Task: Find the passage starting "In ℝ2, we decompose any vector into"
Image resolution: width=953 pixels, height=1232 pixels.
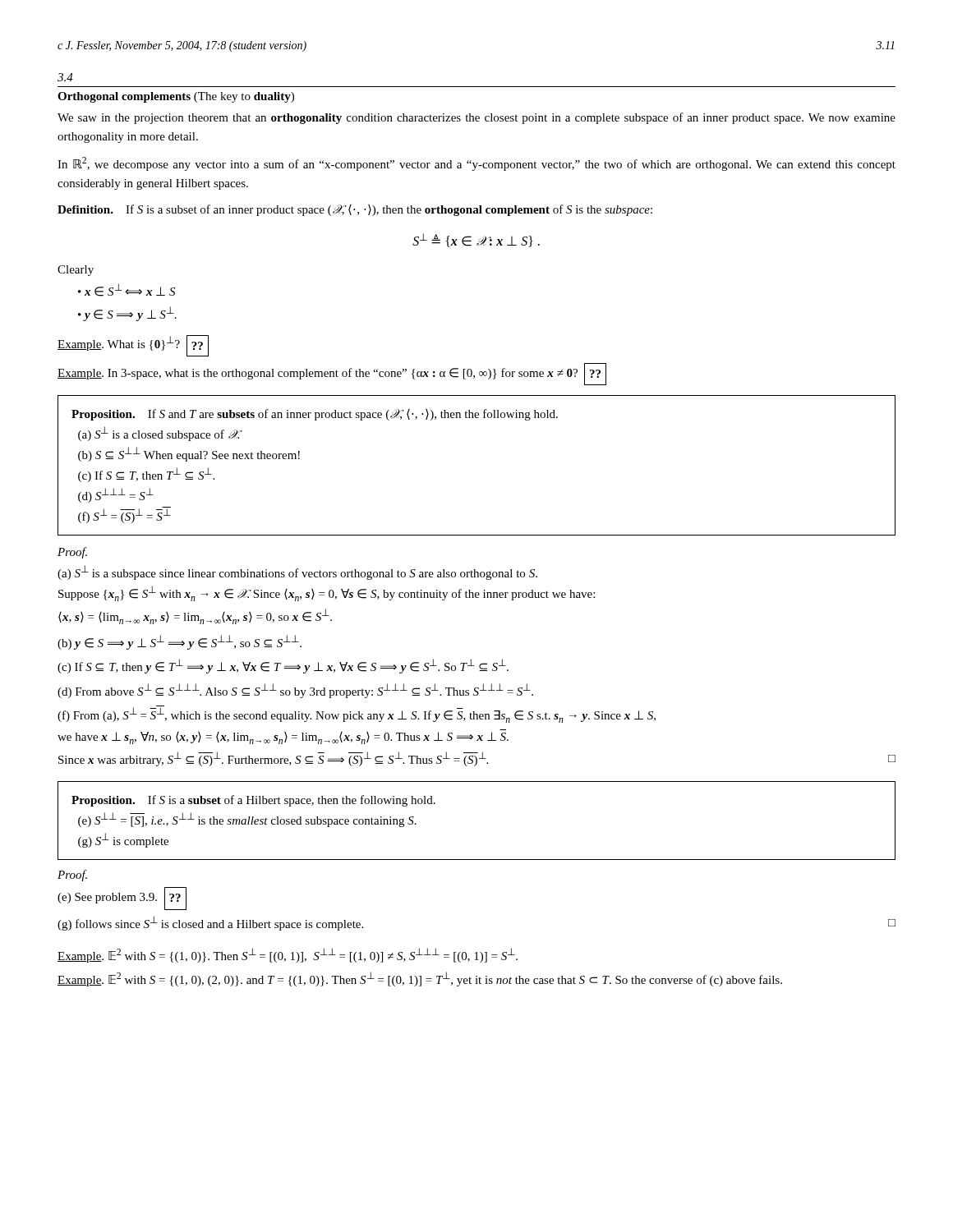Action: click(476, 172)
